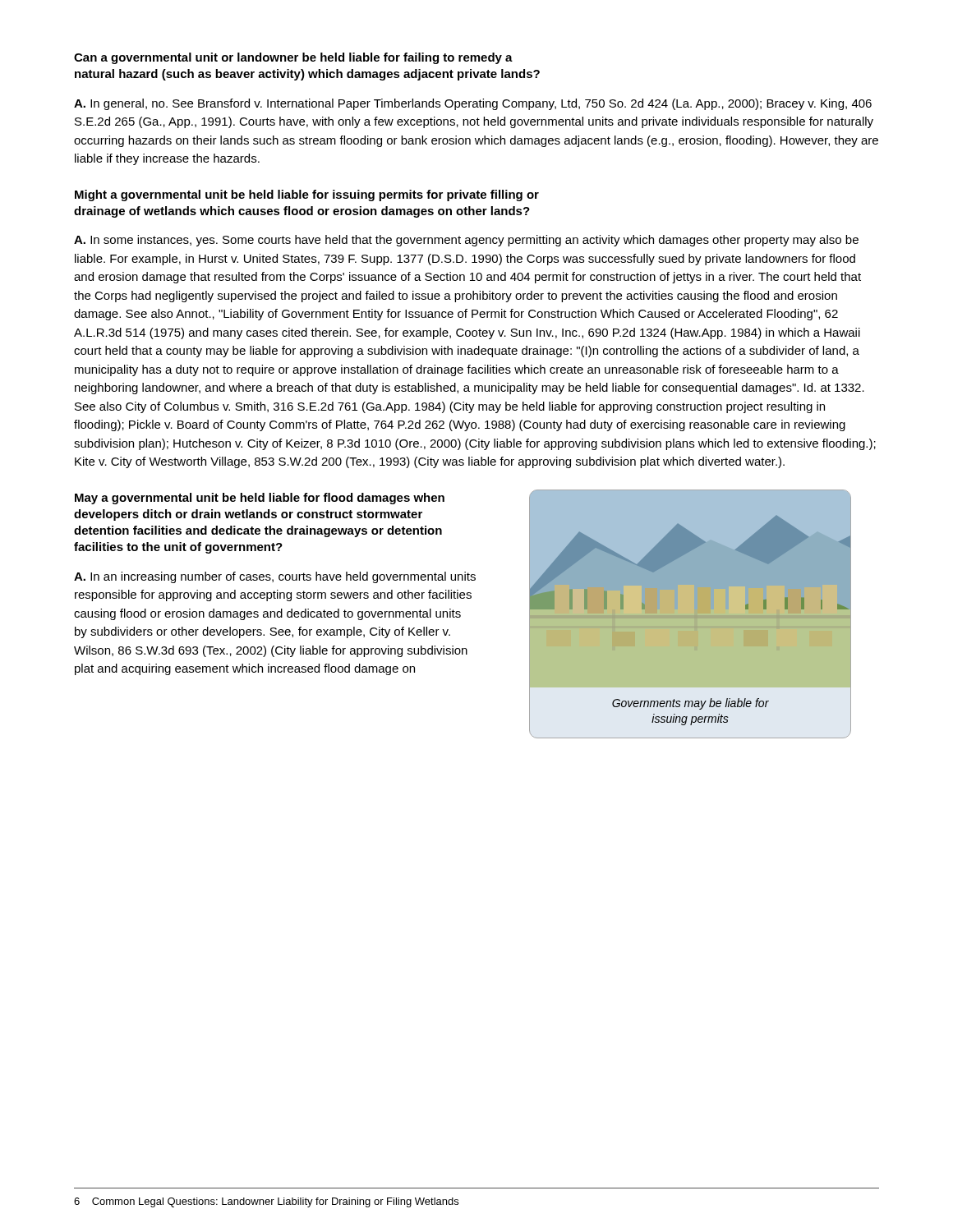Image resolution: width=953 pixels, height=1232 pixels.
Task: Find the text starting "A. In general, no."
Action: [476, 130]
